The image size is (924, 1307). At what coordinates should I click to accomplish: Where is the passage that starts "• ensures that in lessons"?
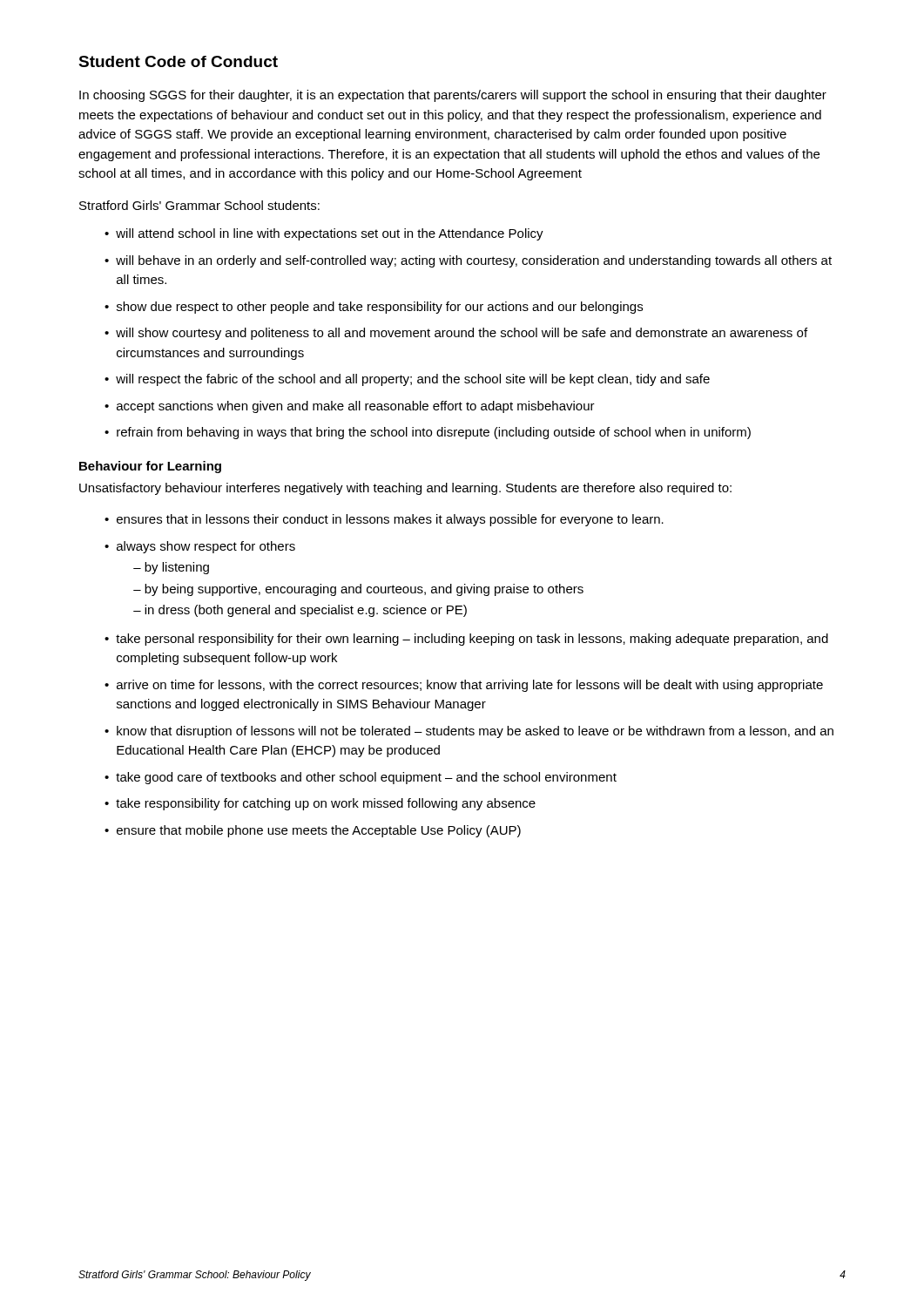click(x=384, y=520)
